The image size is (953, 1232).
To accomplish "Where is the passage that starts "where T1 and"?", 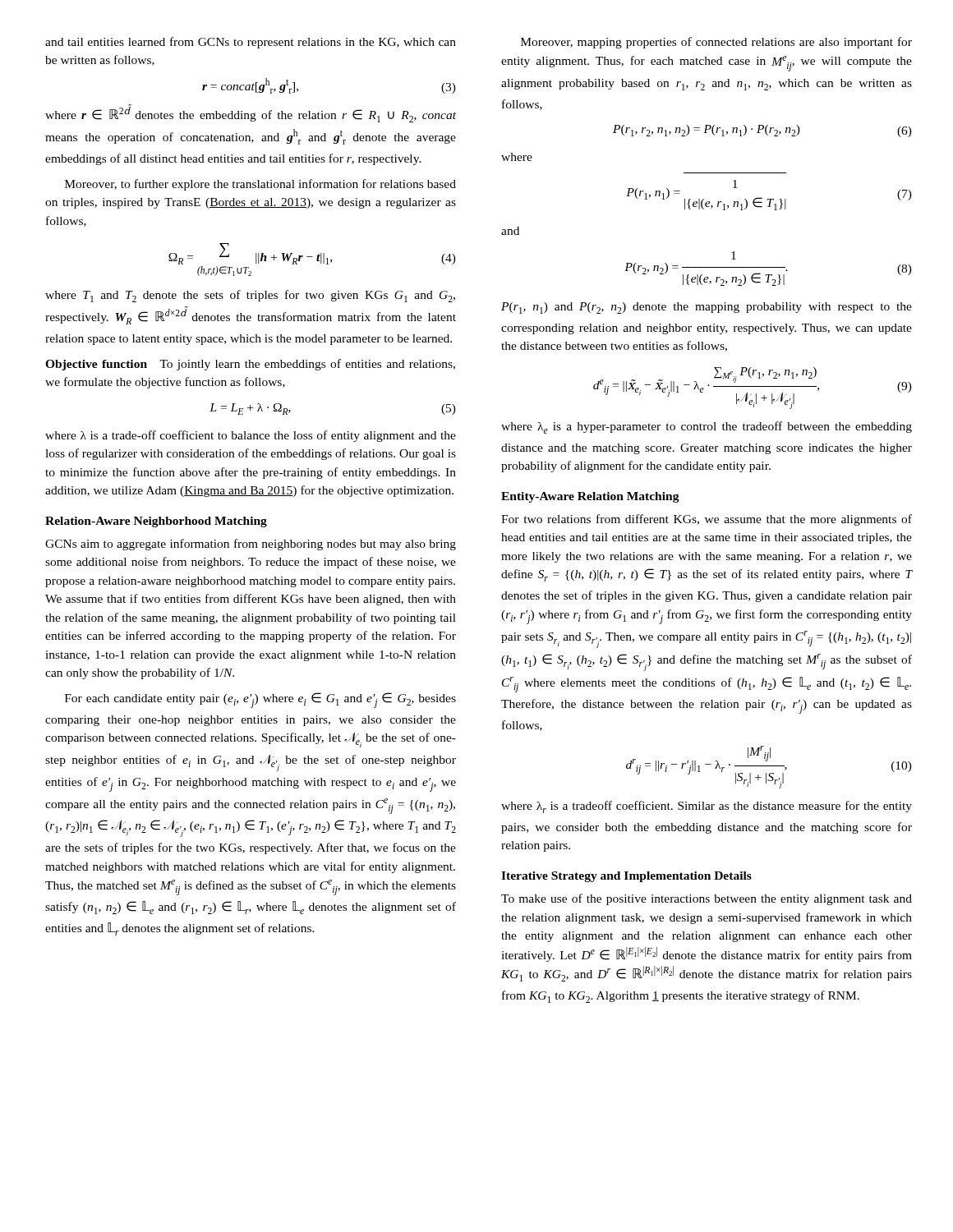I will 251,317.
